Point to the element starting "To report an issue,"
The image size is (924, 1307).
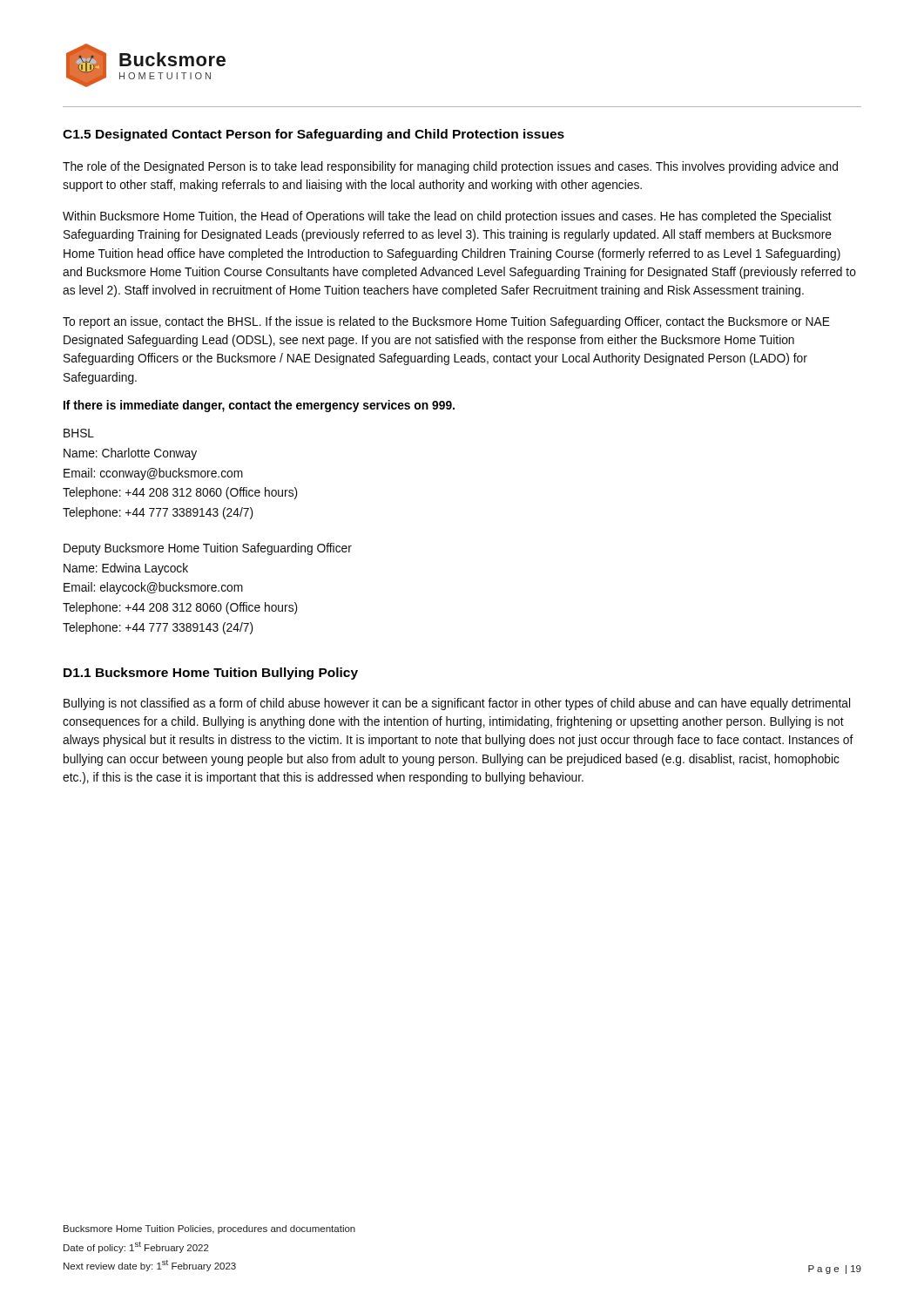click(446, 350)
